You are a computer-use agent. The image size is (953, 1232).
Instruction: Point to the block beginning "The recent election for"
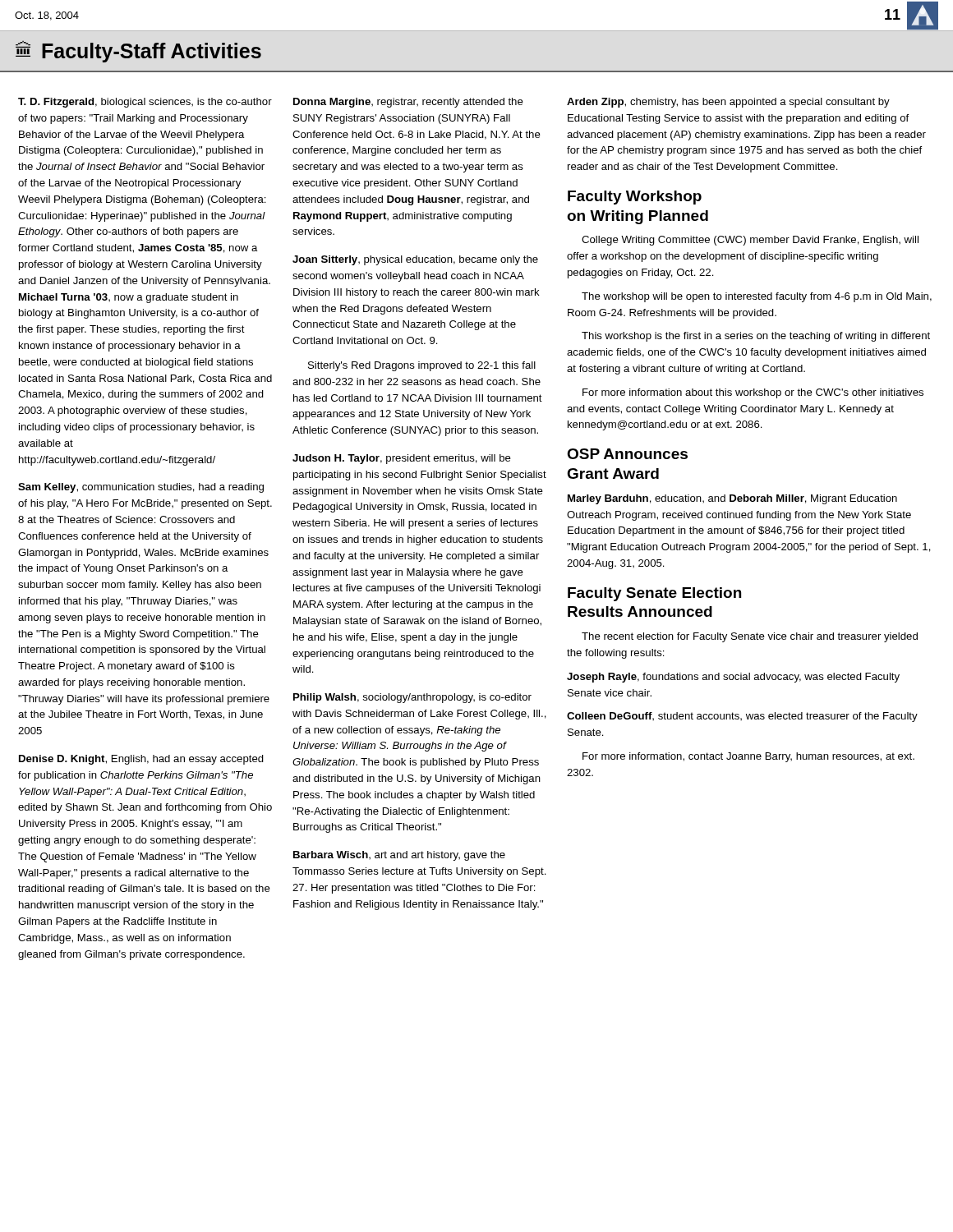click(x=751, y=705)
